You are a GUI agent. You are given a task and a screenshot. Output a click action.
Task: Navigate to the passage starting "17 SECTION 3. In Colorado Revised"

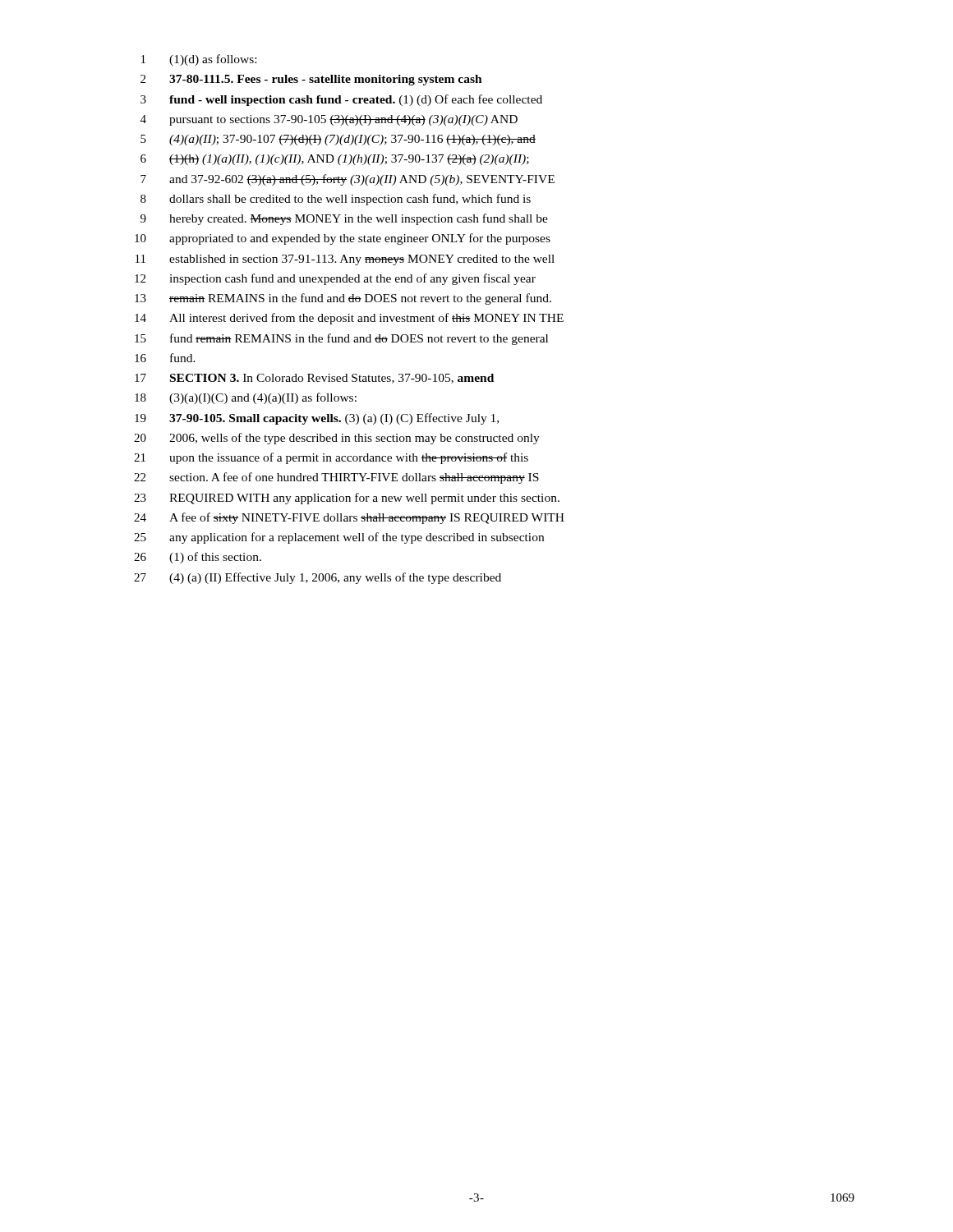[x=485, y=378]
